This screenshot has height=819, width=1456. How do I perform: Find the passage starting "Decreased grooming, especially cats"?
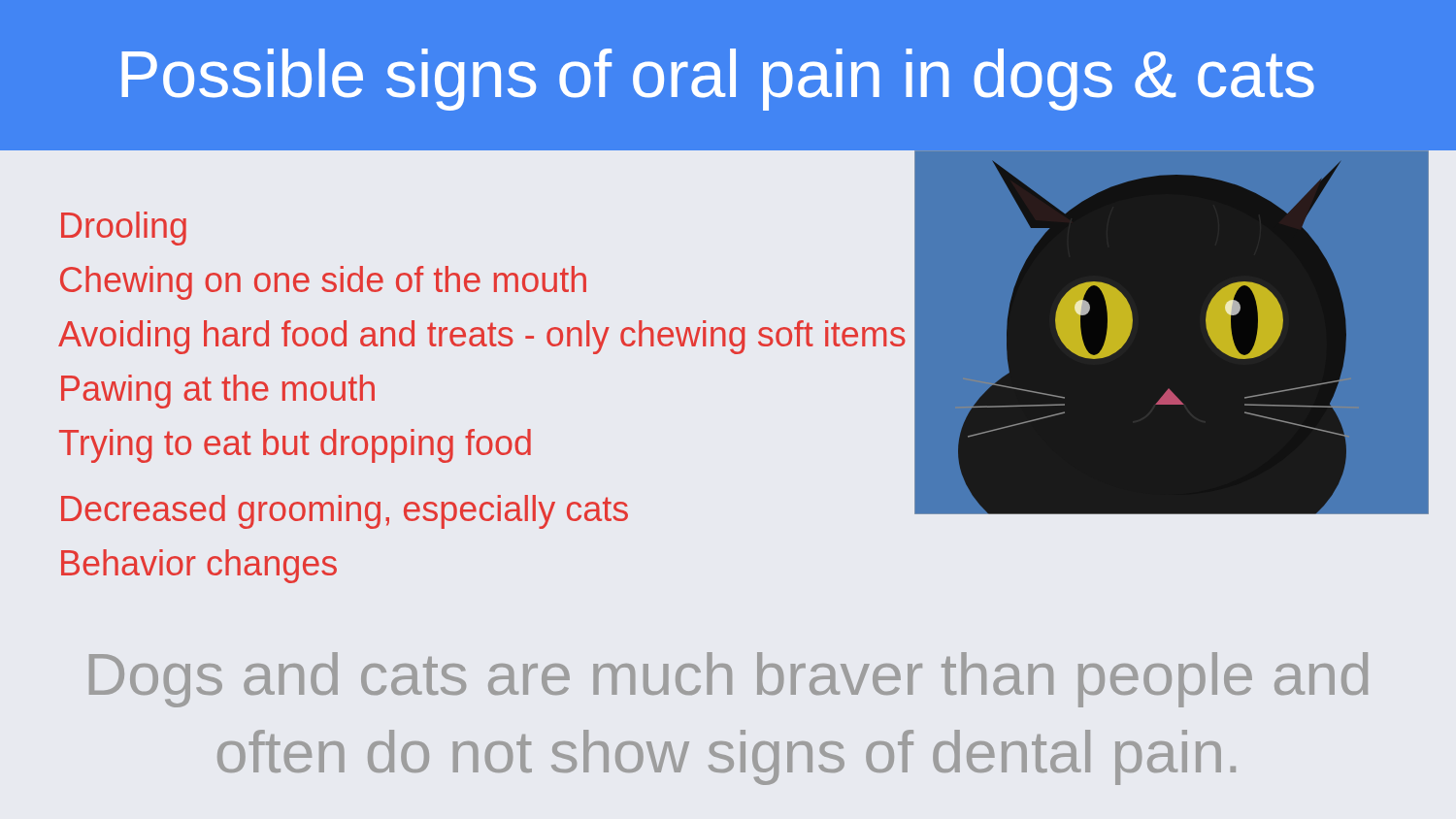pyautogui.click(x=344, y=509)
